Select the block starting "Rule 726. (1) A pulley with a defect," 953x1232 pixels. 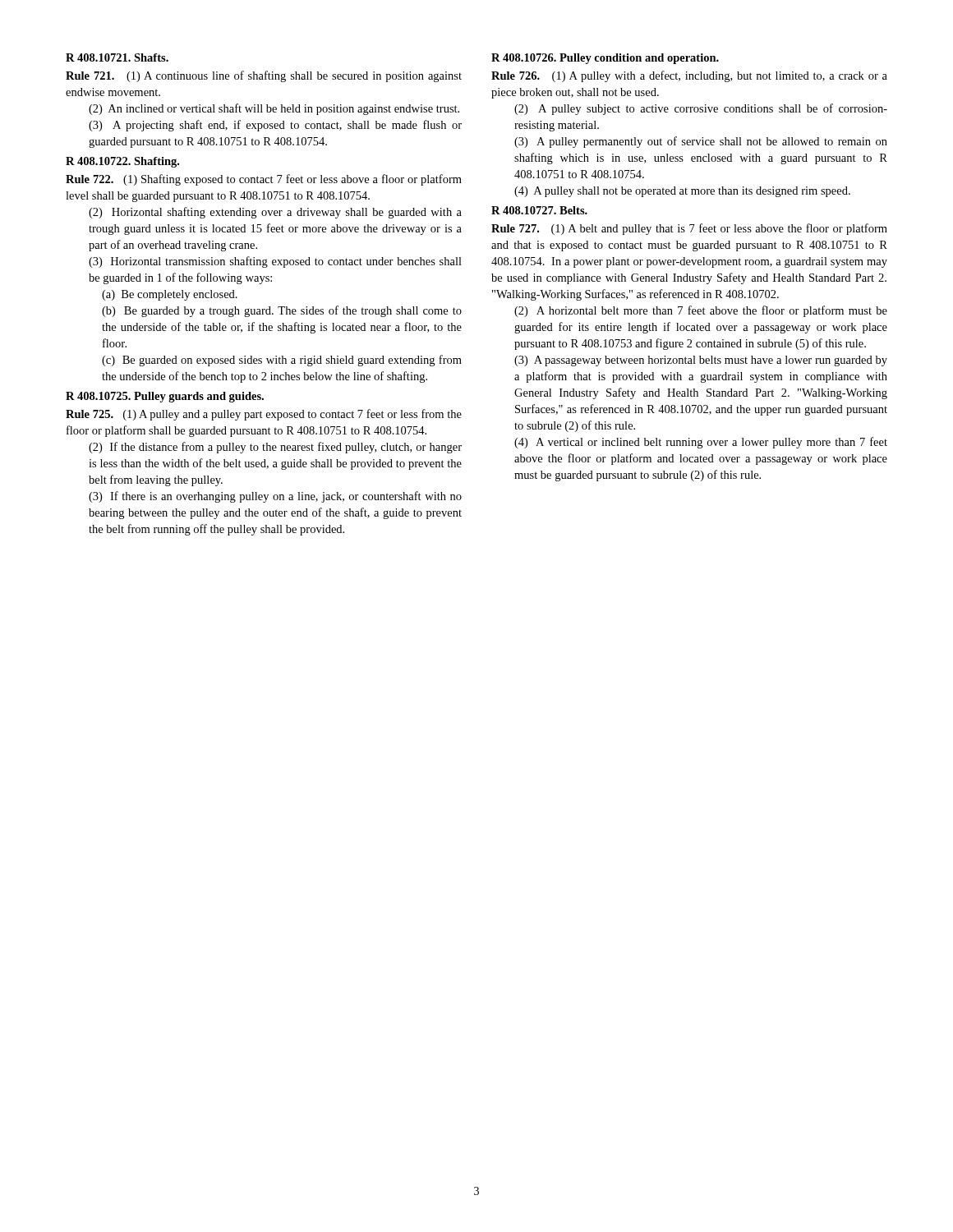tap(689, 133)
